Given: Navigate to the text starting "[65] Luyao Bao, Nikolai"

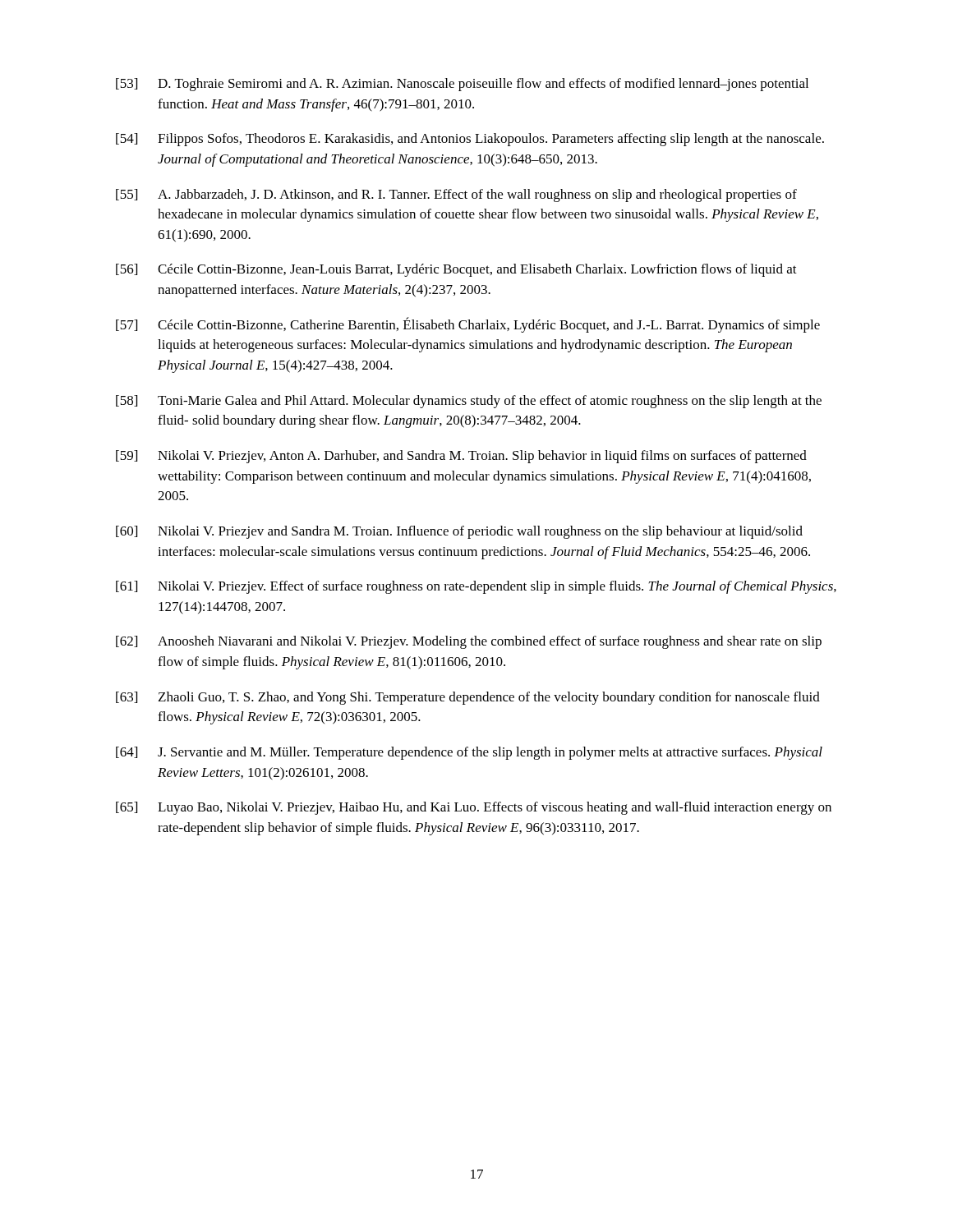Looking at the screenshot, I should 476,818.
